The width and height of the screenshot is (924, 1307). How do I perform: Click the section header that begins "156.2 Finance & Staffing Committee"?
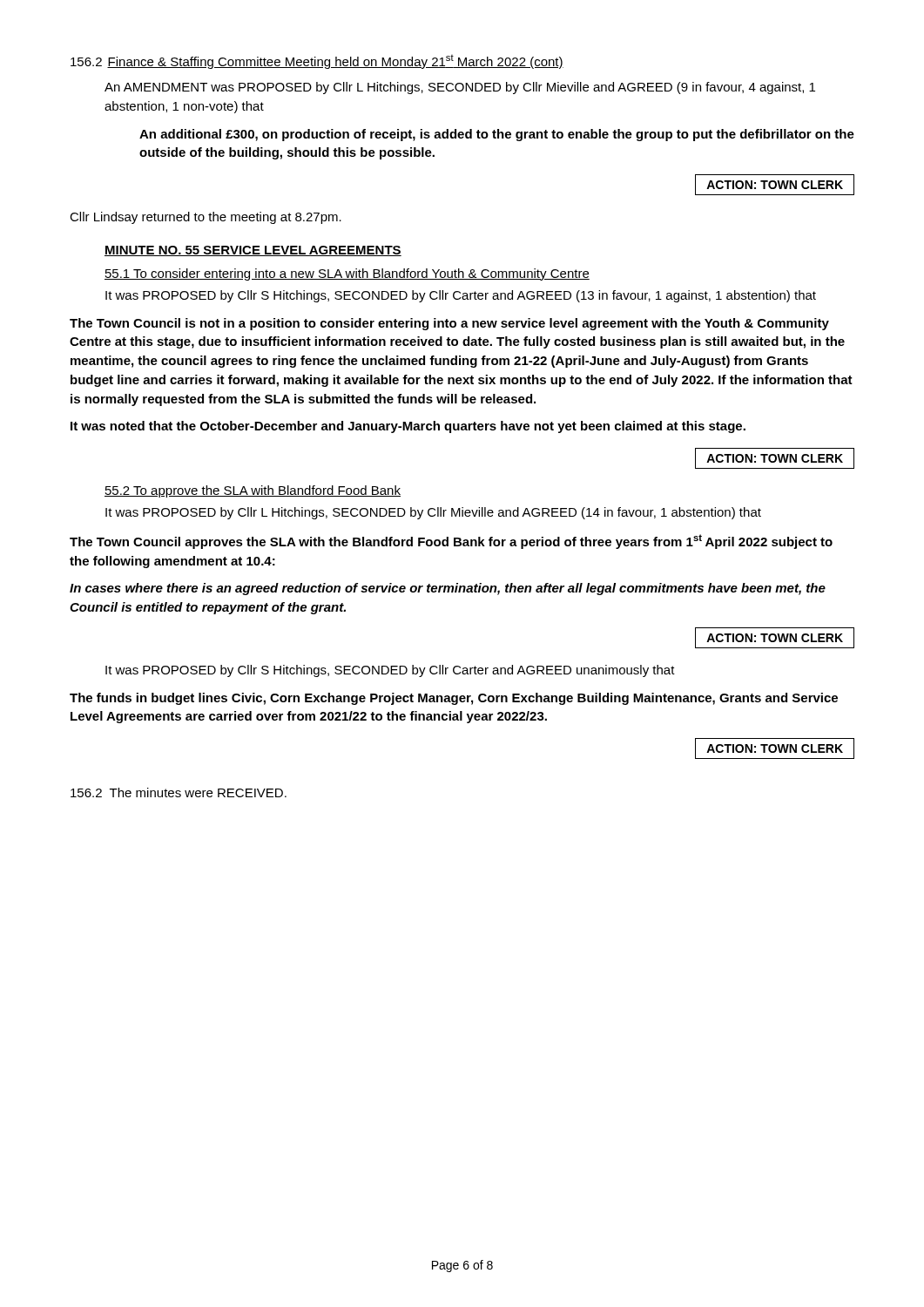(x=316, y=61)
